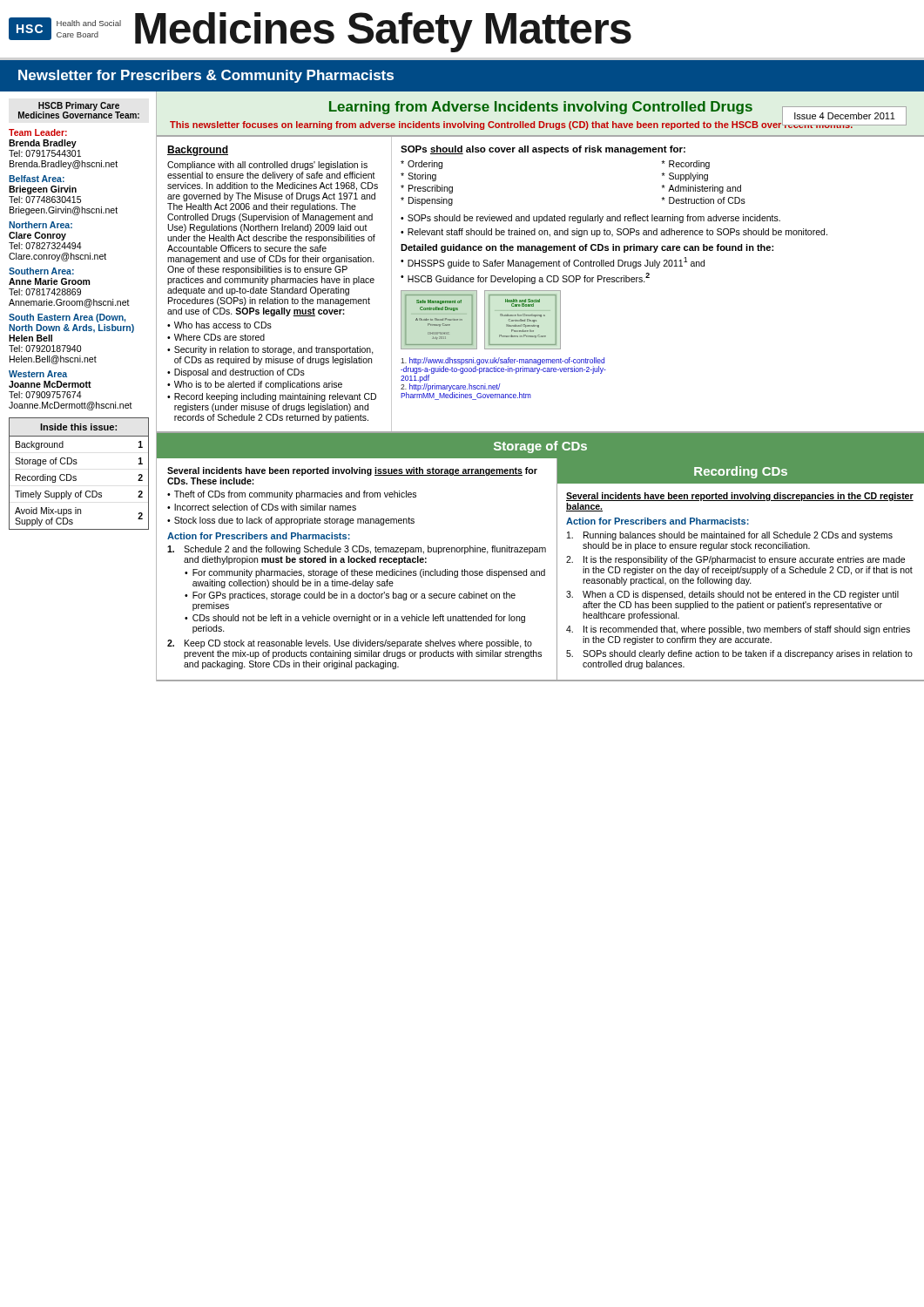This screenshot has width=924, height=1307.
Task: Find the passage starting "•Incorrect selection of CDs with similar"
Action: [x=262, y=507]
